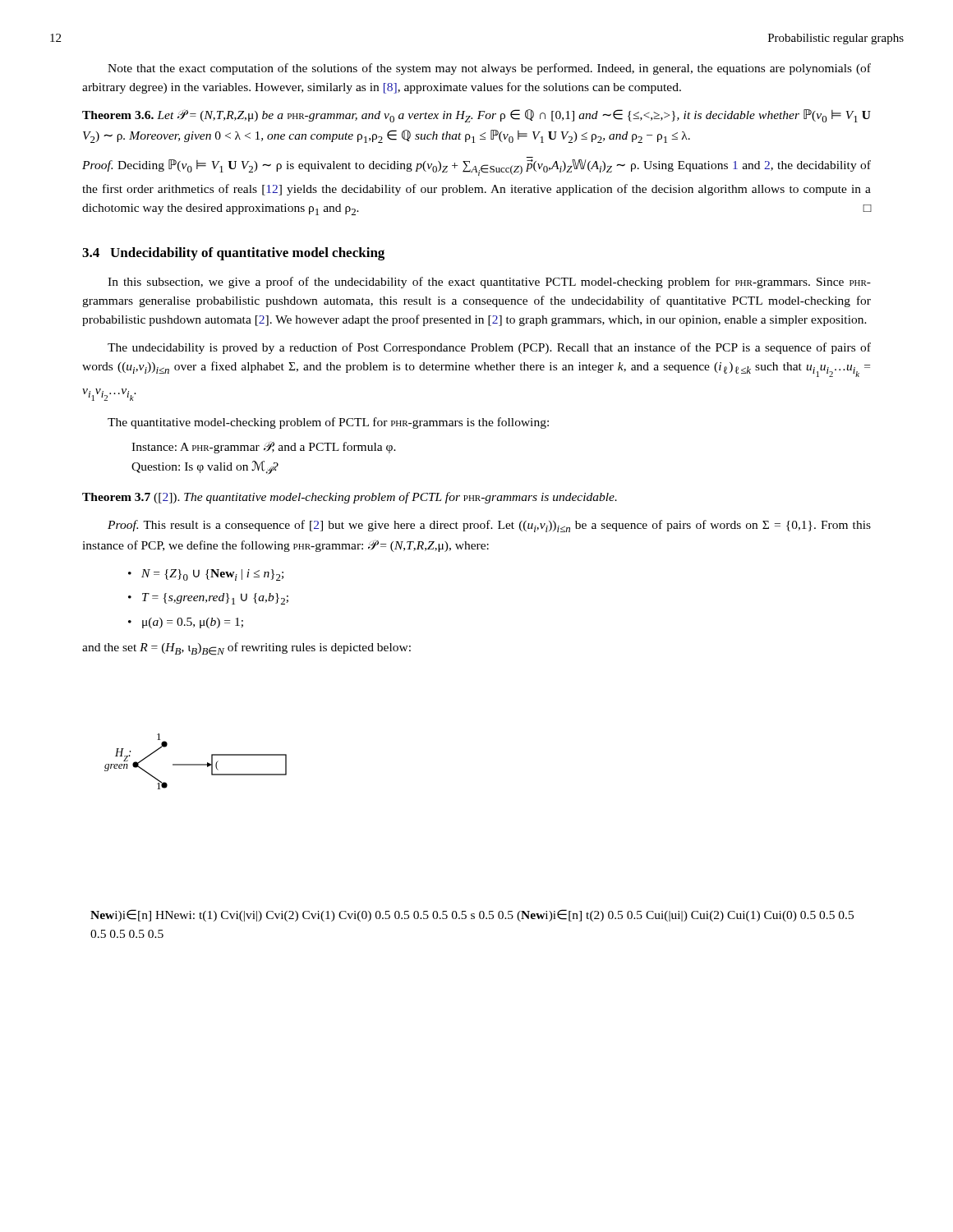Find the text block containing "and the set"
The image size is (953, 1232).
247,648
